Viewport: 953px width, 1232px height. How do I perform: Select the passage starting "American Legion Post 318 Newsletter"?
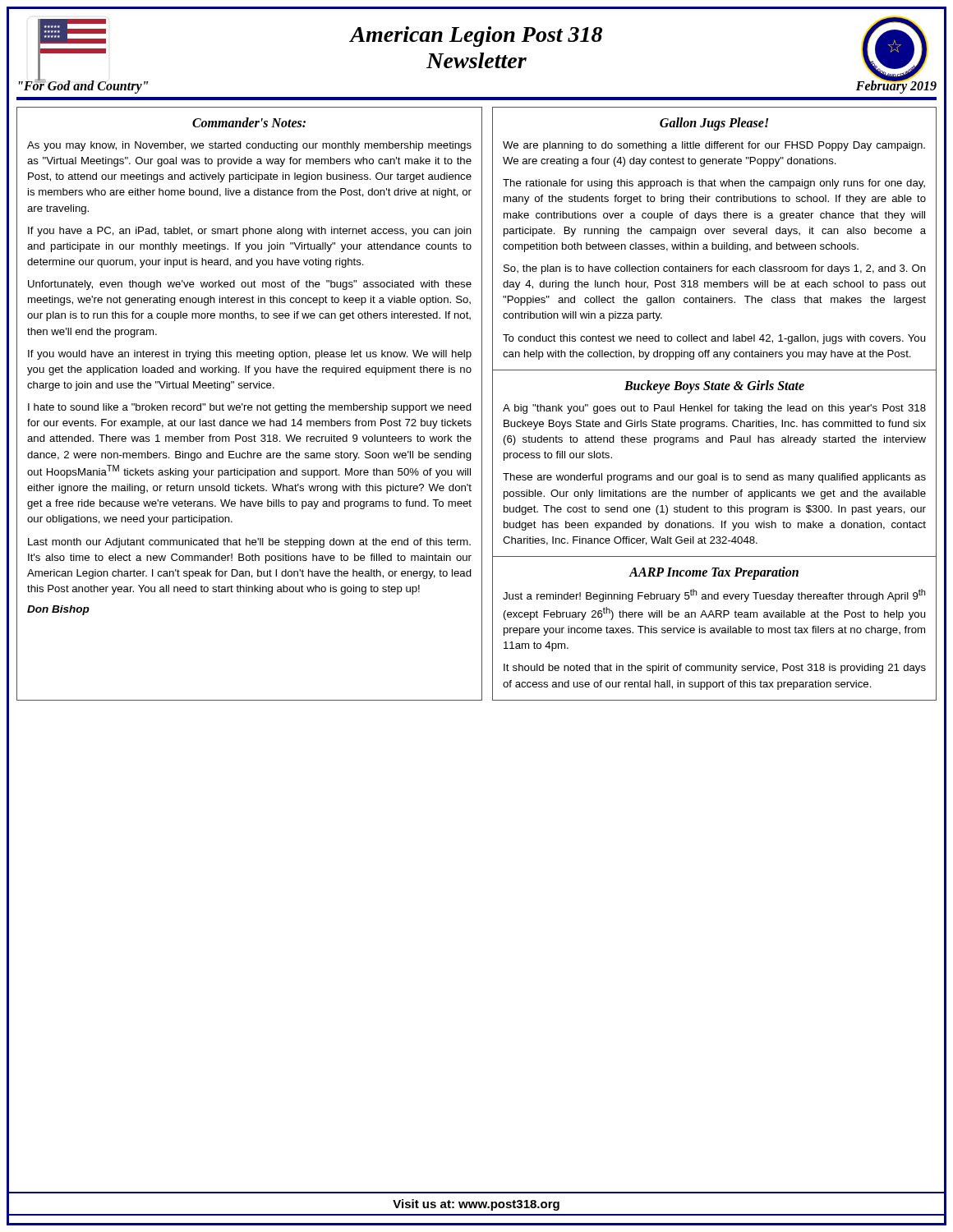(x=476, y=48)
